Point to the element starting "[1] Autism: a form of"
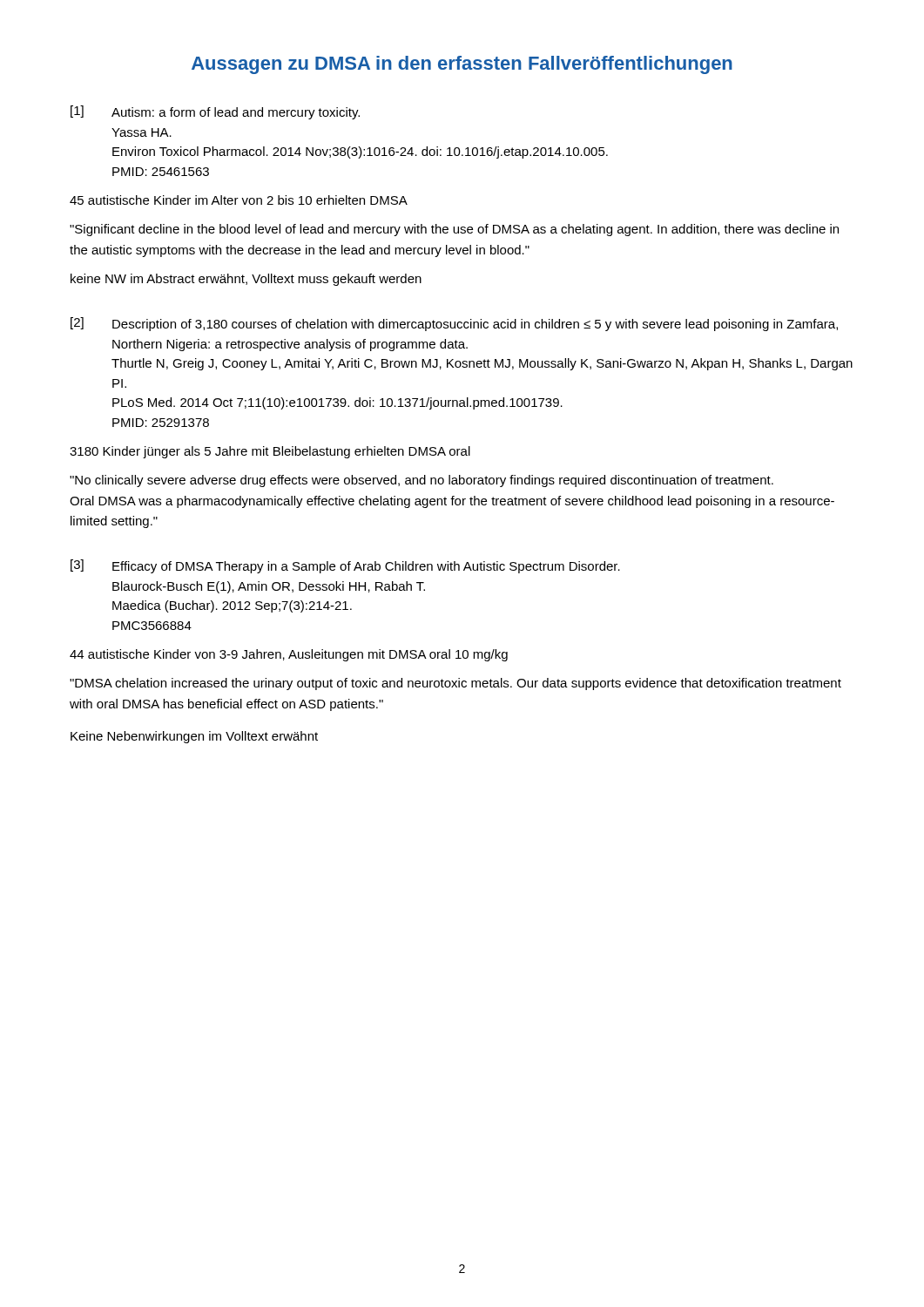The image size is (924, 1307). [x=462, y=142]
